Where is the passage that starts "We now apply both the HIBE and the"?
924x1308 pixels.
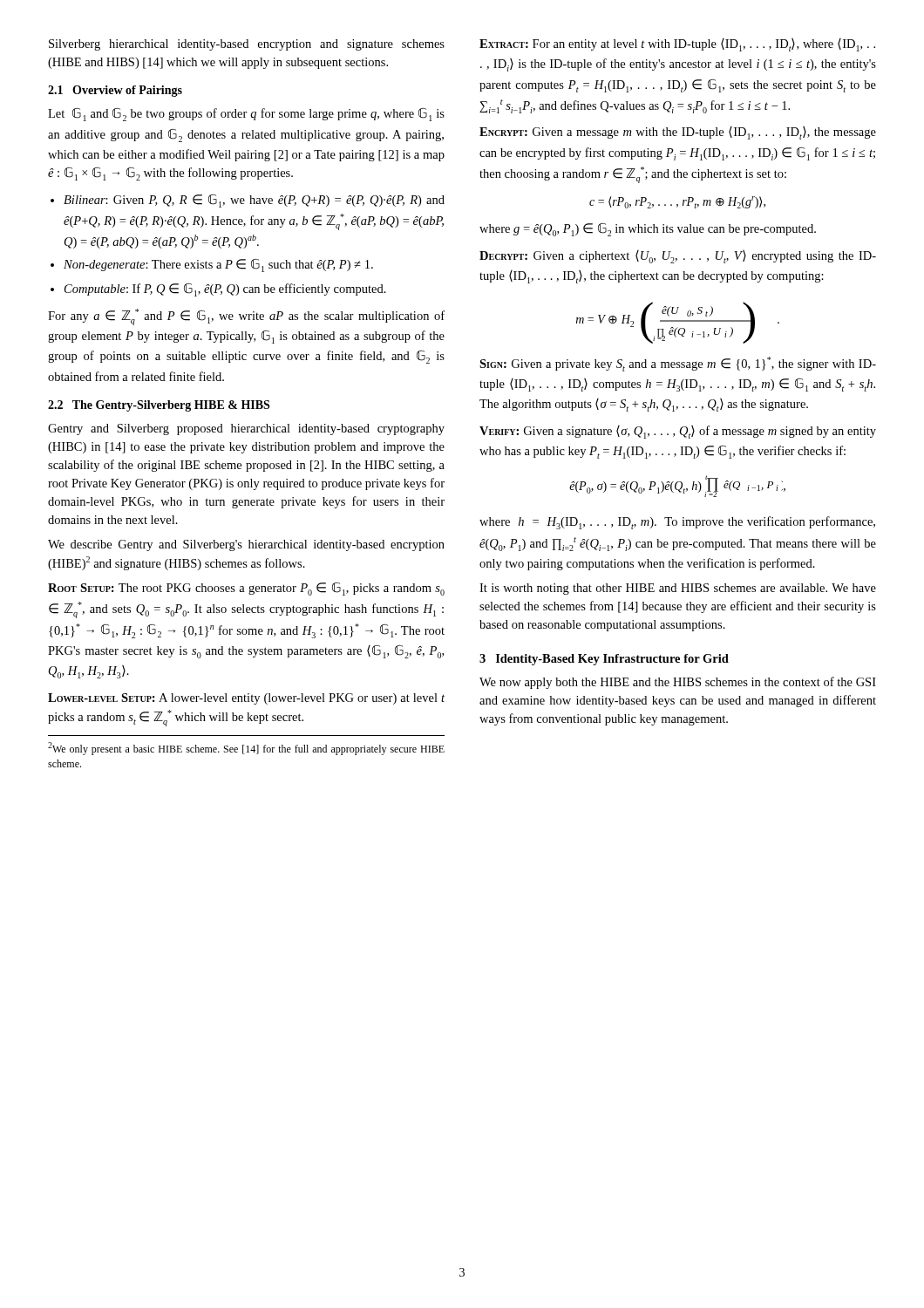(x=678, y=701)
